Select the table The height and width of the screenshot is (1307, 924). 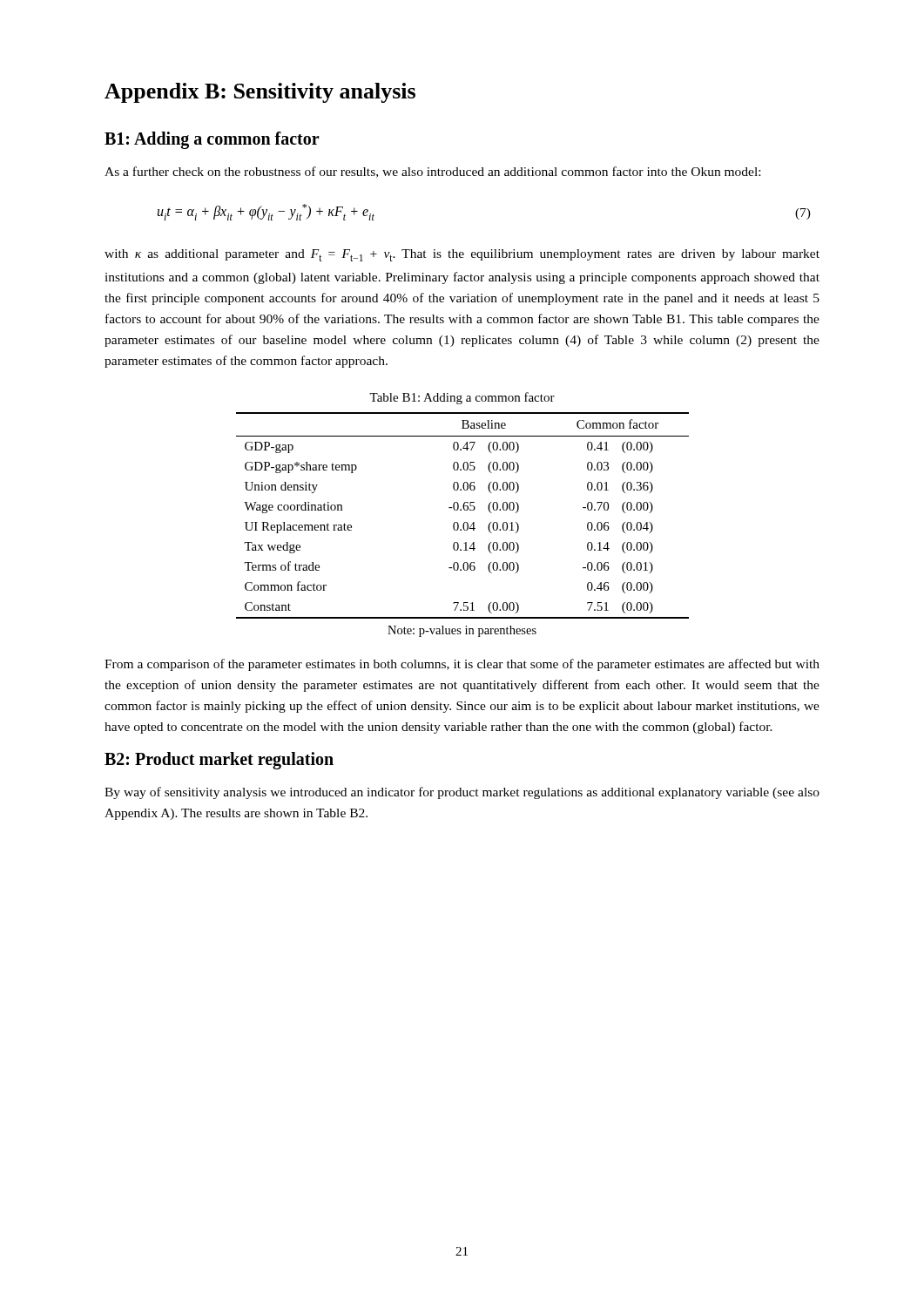tap(462, 515)
